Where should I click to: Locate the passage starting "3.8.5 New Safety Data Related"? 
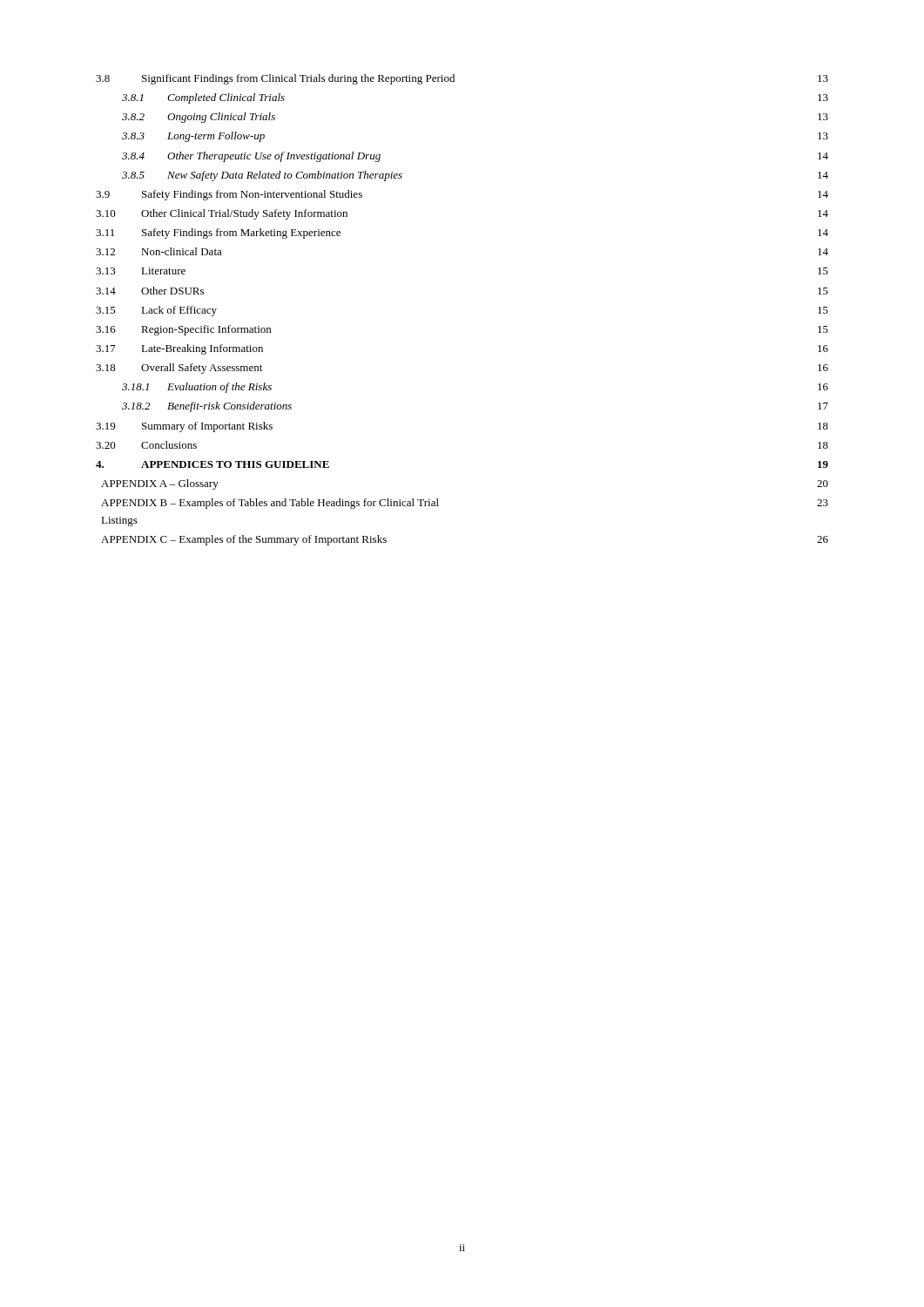[133, 175]
